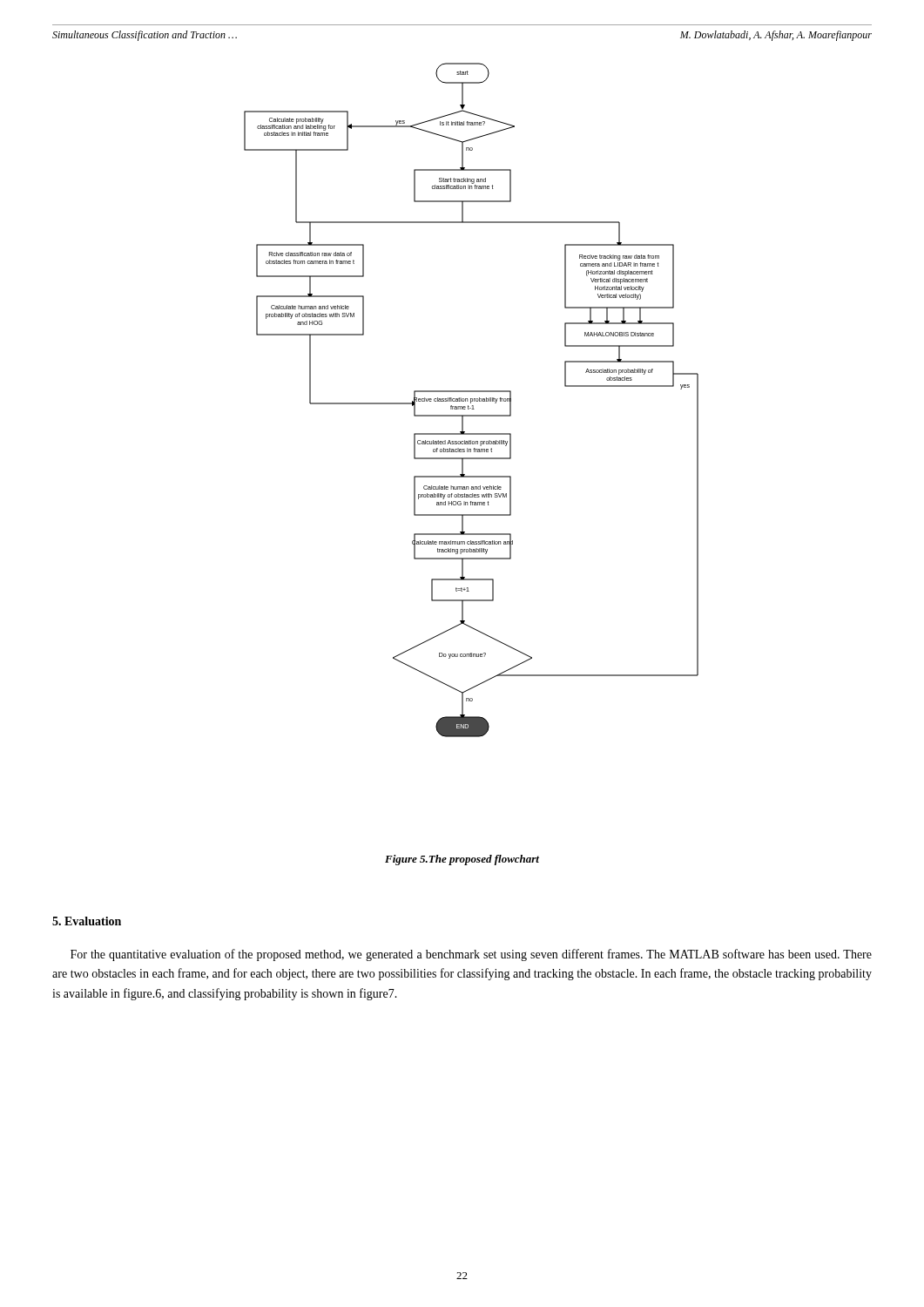
Task: Locate the passage starting "5. Evaluation"
Action: (87, 921)
